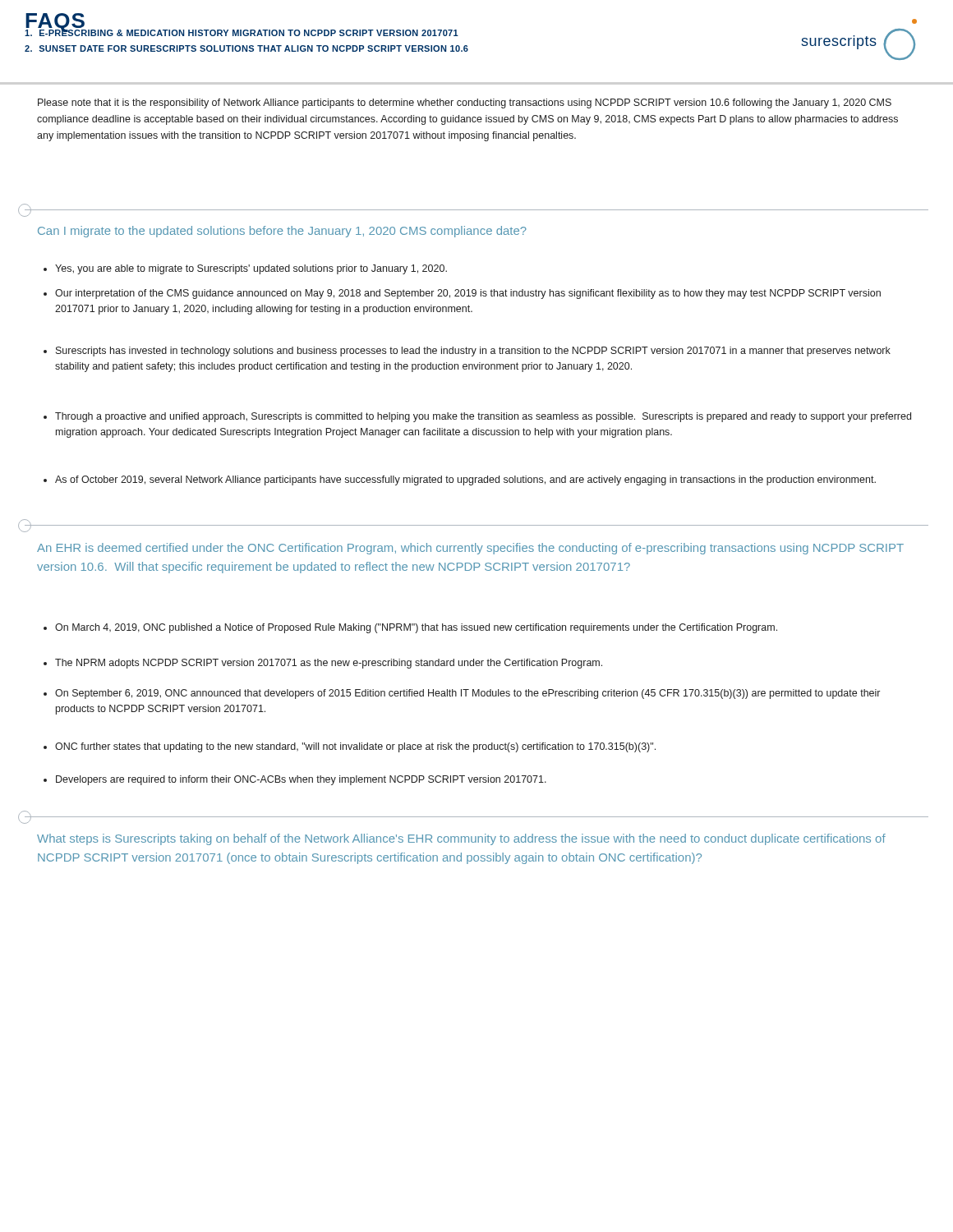Find the section header that reads "Can I migrate to the updated solutions before"
953x1232 pixels.
tap(282, 230)
